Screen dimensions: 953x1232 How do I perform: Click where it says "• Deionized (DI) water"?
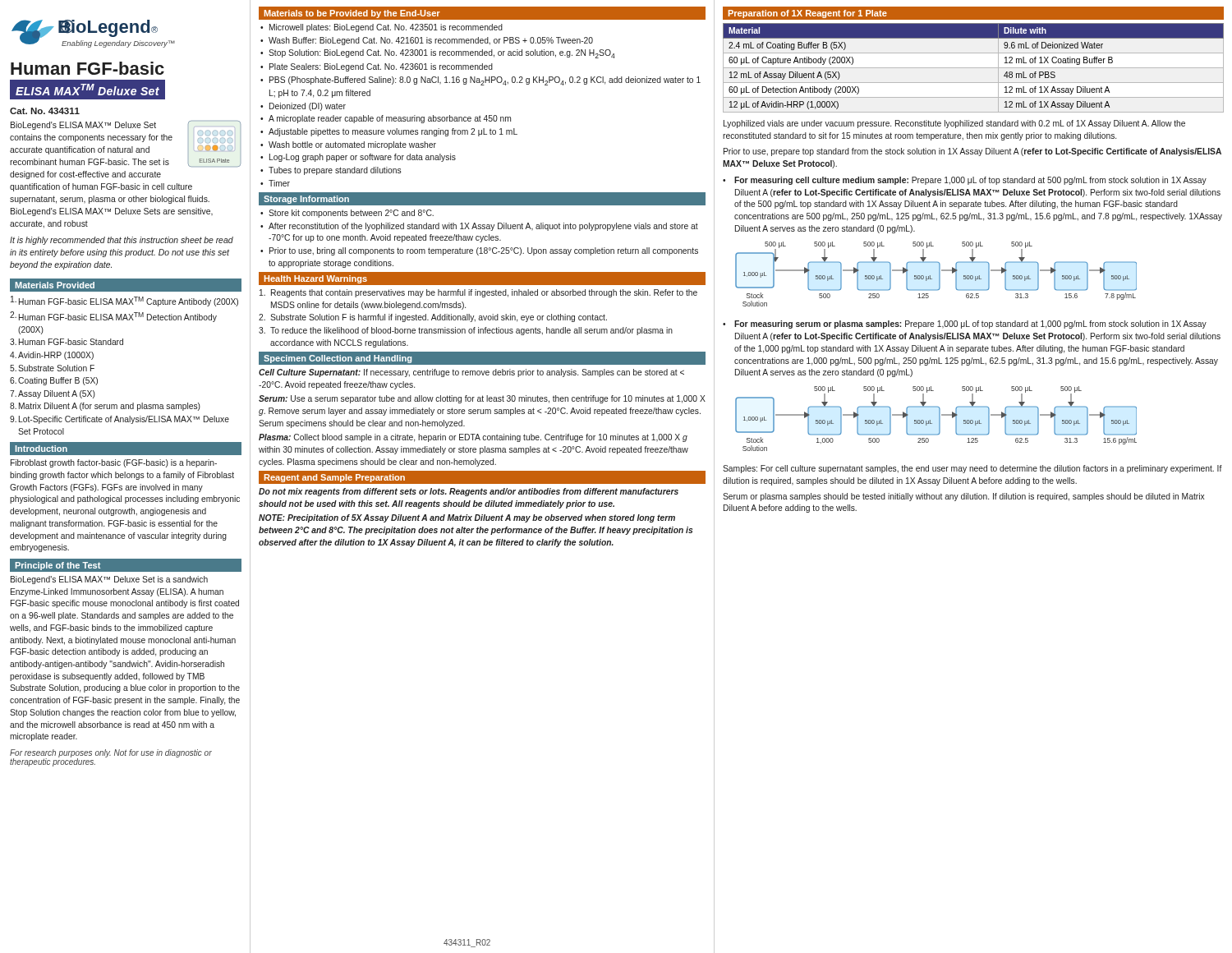pyautogui.click(x=303, y=107)
